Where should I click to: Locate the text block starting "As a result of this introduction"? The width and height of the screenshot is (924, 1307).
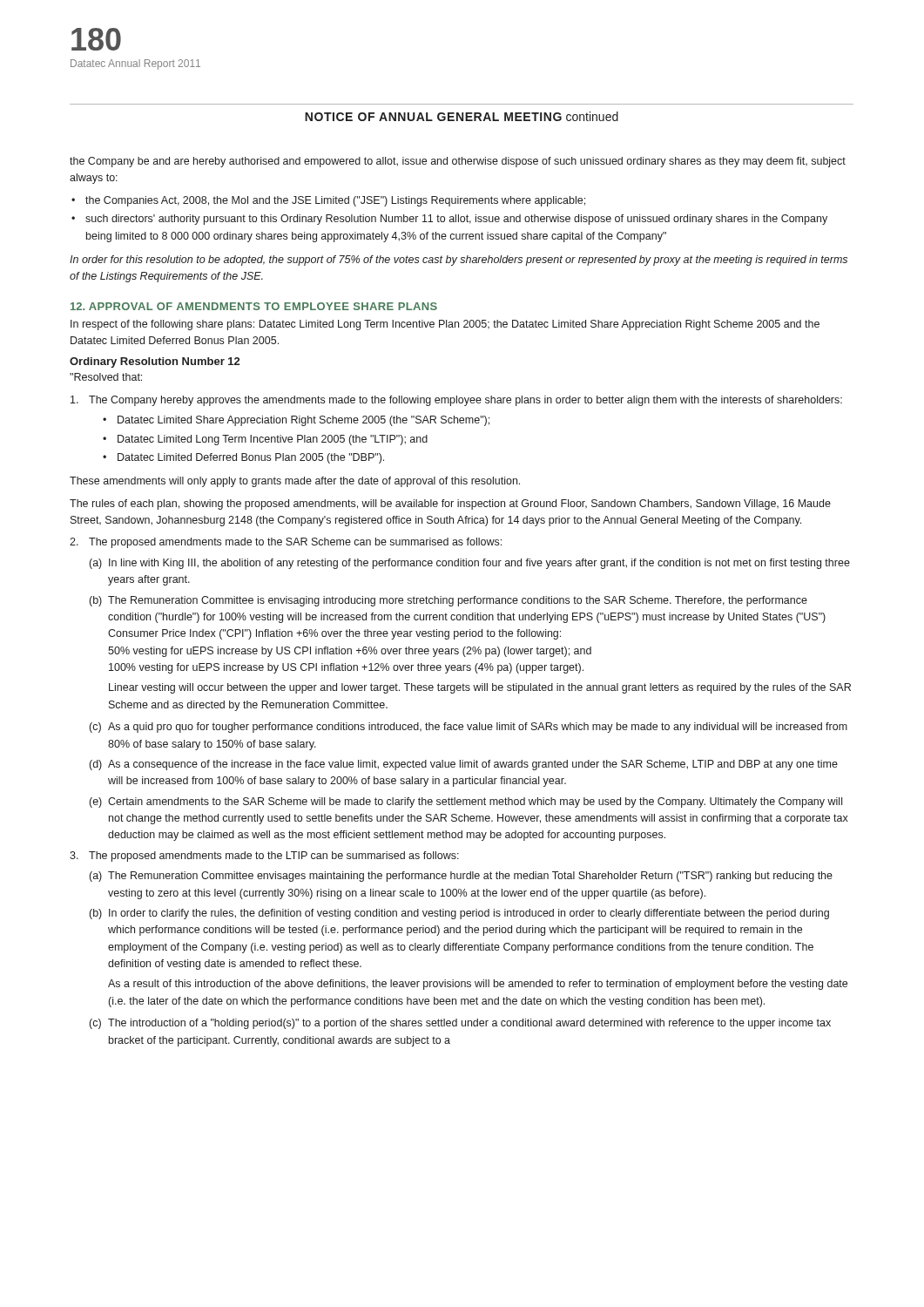478,992
